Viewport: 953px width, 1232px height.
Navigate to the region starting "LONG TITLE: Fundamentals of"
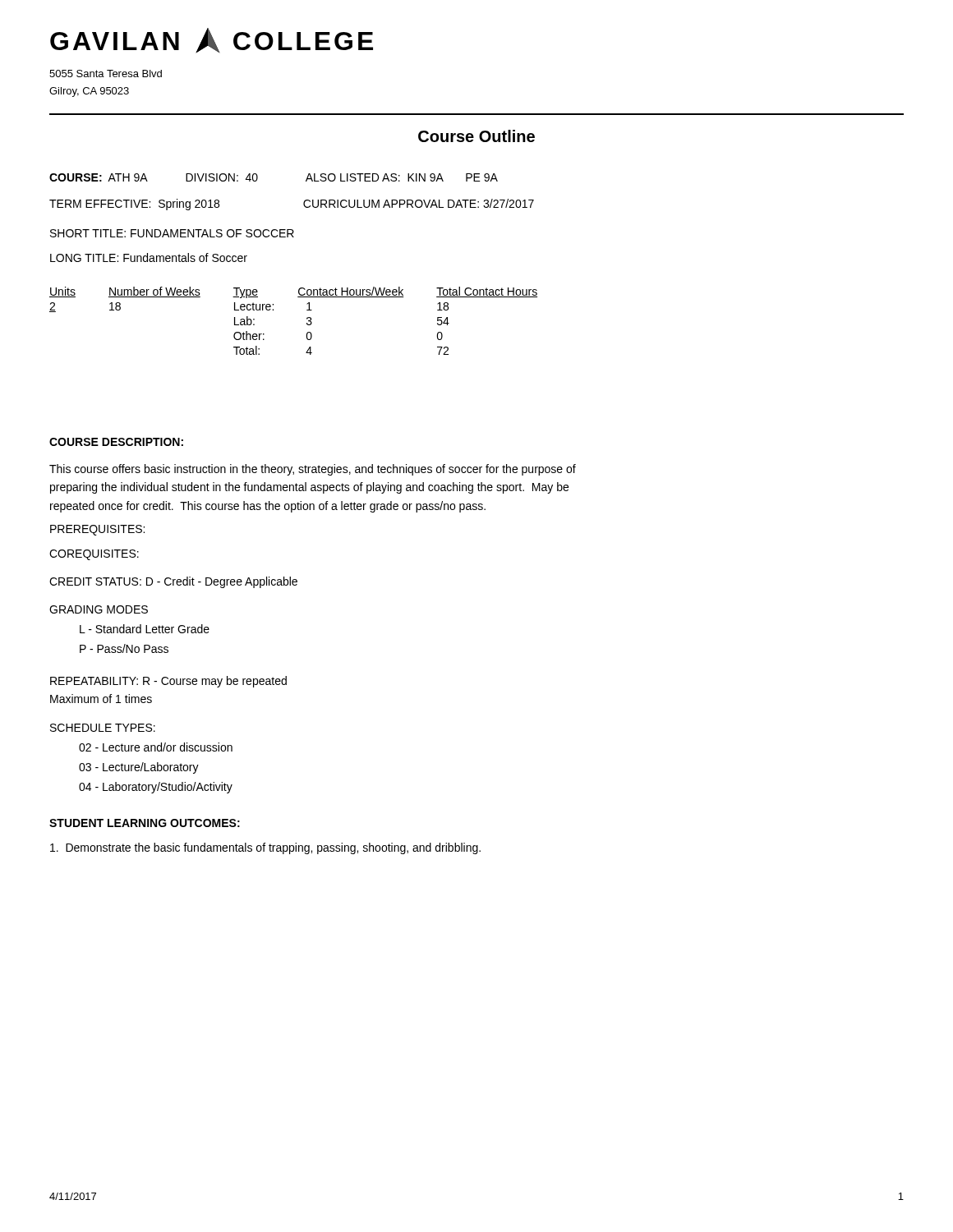pos(148,258)
